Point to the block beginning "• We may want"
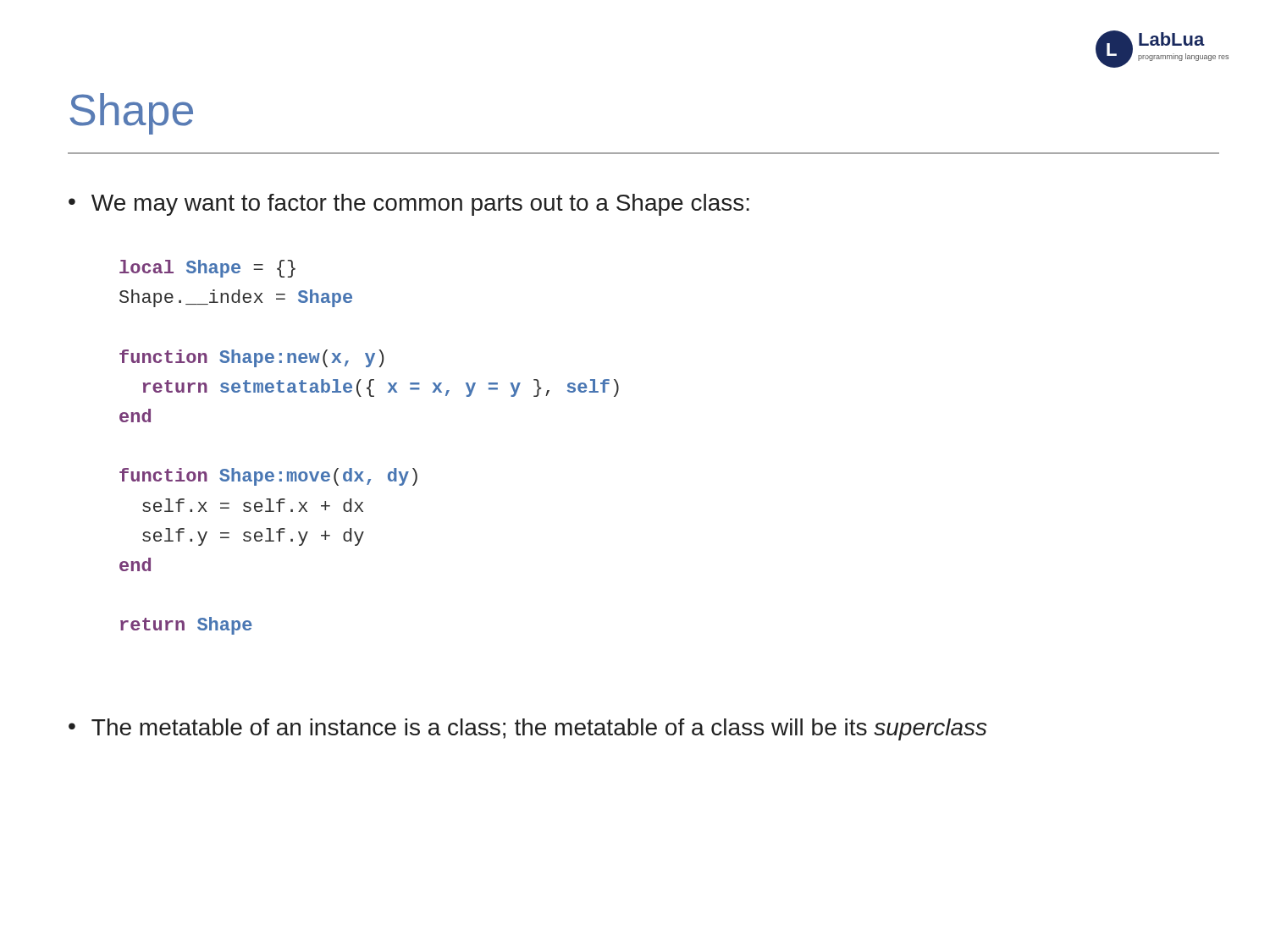 (x=409, y=203)
